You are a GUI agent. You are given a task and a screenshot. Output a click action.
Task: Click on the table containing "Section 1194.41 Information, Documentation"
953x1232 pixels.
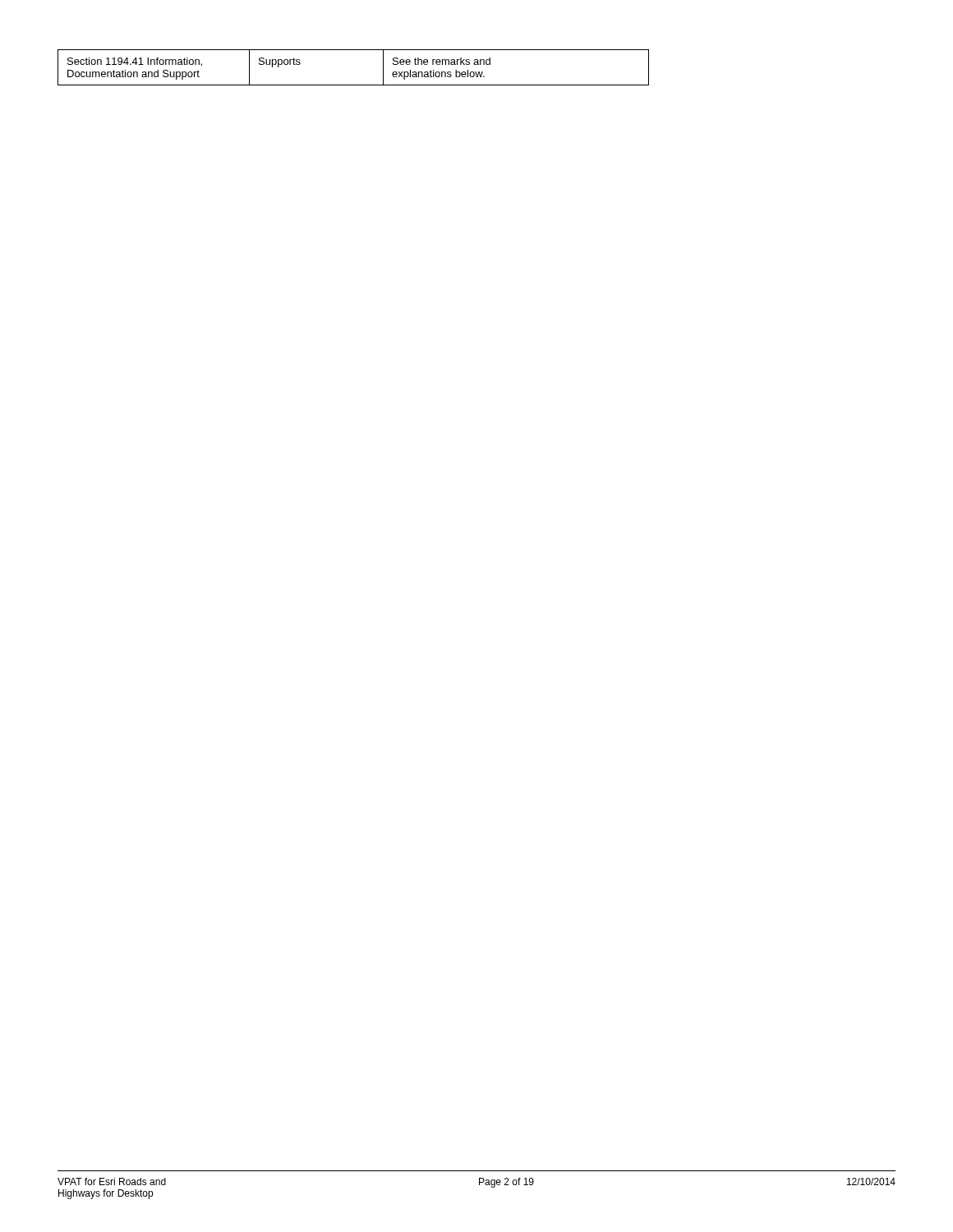pyautogui.click(x=476, y=67)
